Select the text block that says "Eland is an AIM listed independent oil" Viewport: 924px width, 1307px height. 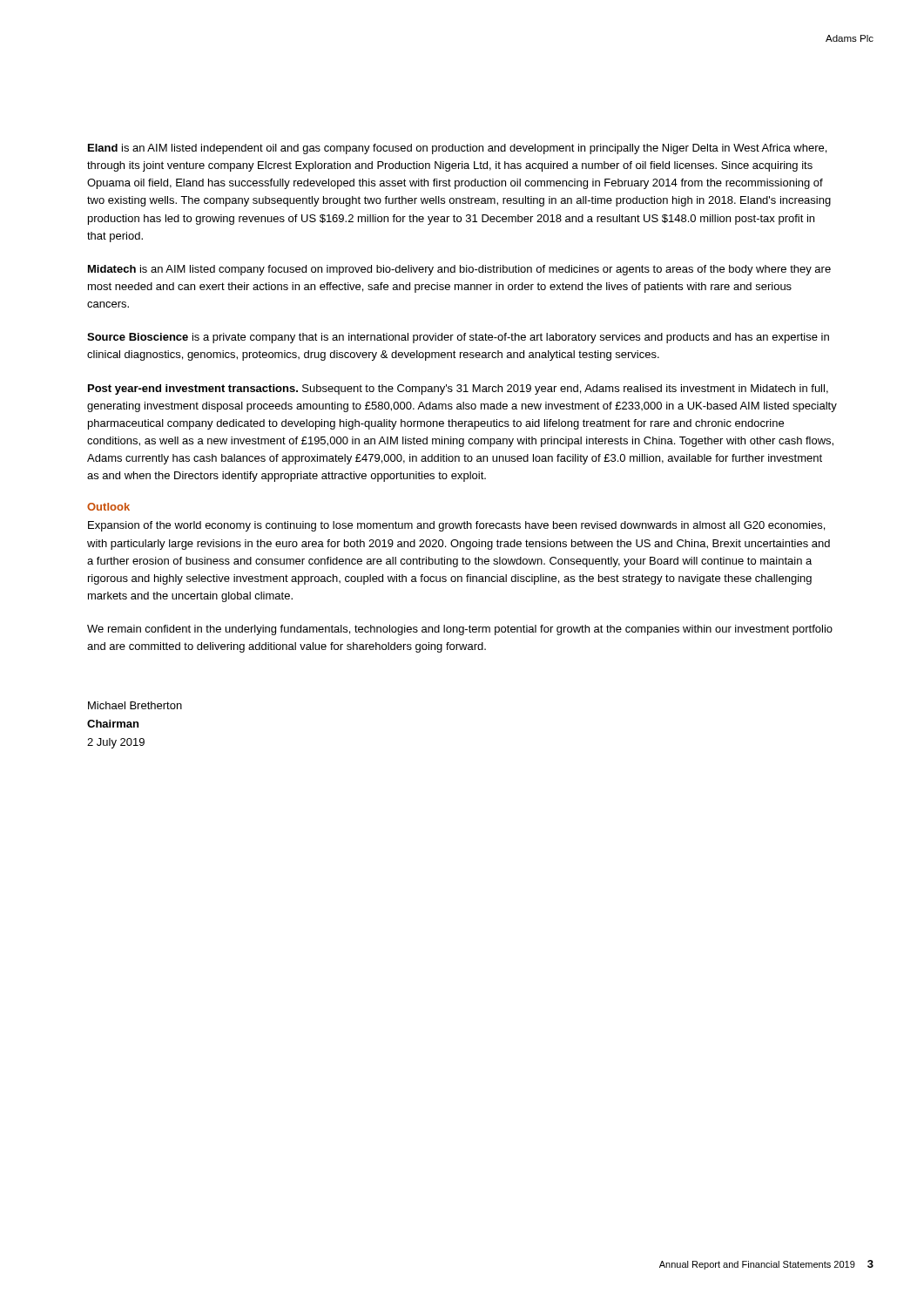click(459, 192)
